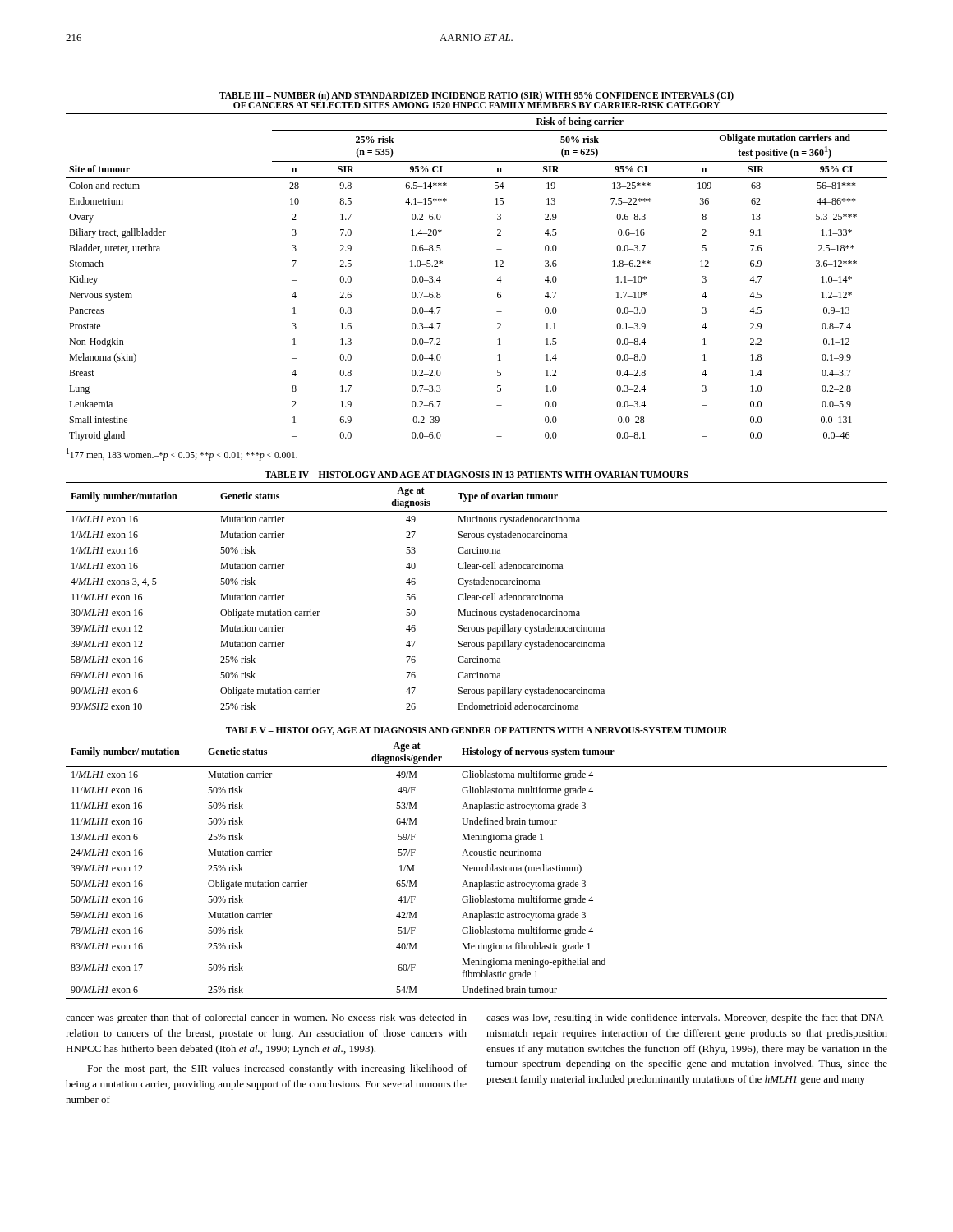Click on the table containing "Acoustic neurinoma"
Screen dimensions: 1232x953
click(x=476, y=868)
